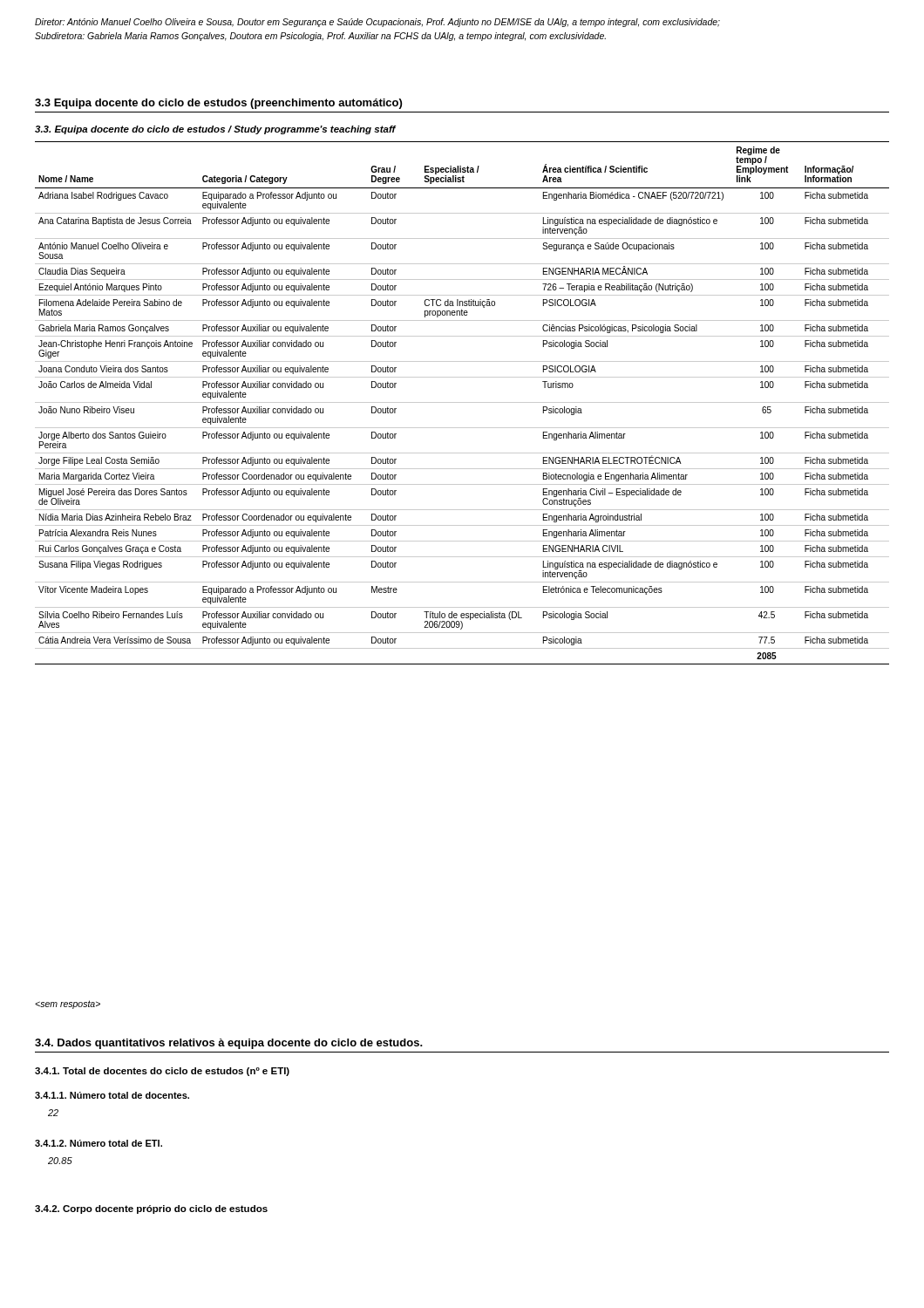Image resolution: width=924 pixels, height=1308 pixels.
Task: Find the section header on this page that starts "3.3 Equipa docente do ciclo"
Action: tap(219, 102)
